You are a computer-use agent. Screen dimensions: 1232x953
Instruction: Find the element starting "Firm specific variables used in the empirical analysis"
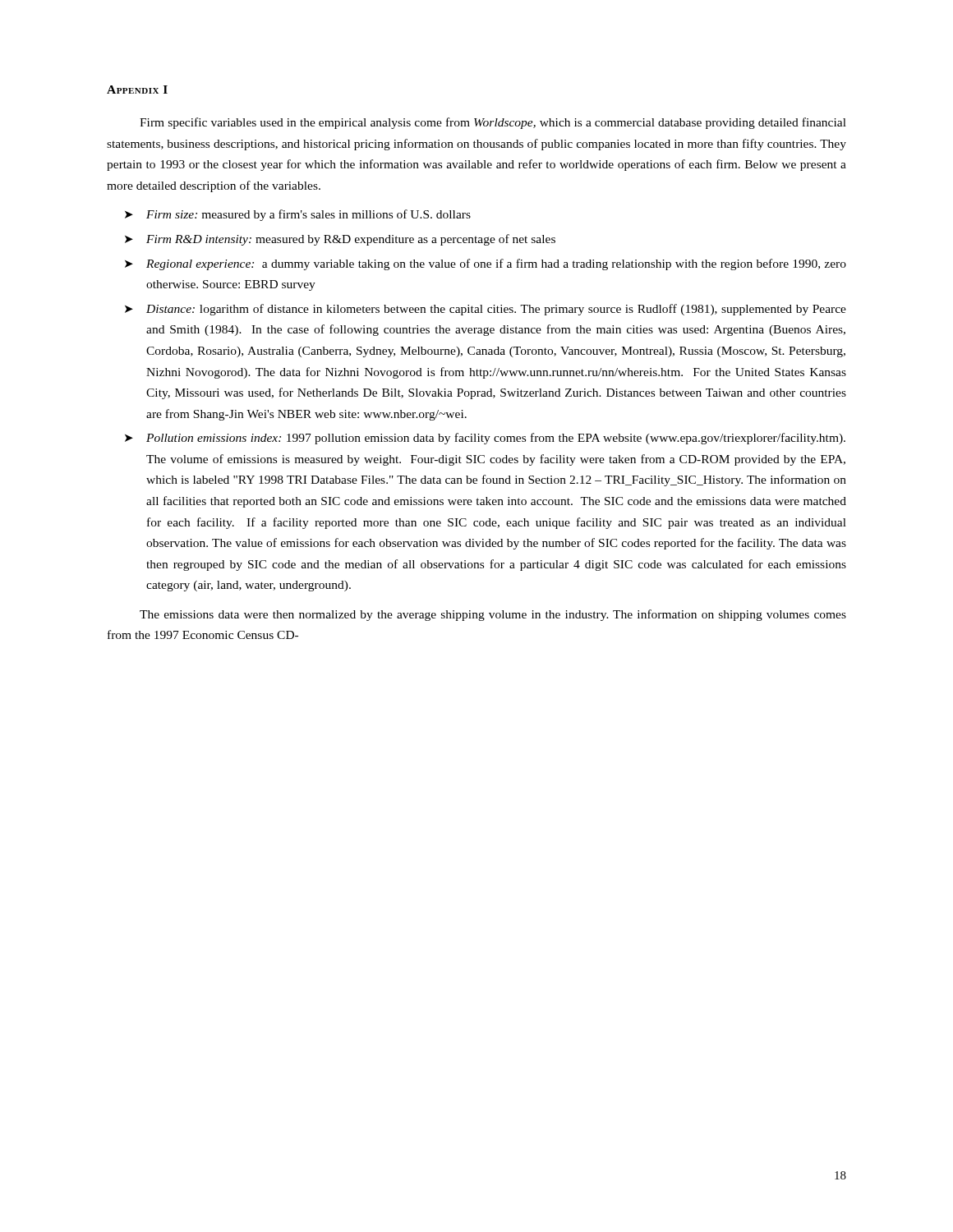[x=476, y=153]
